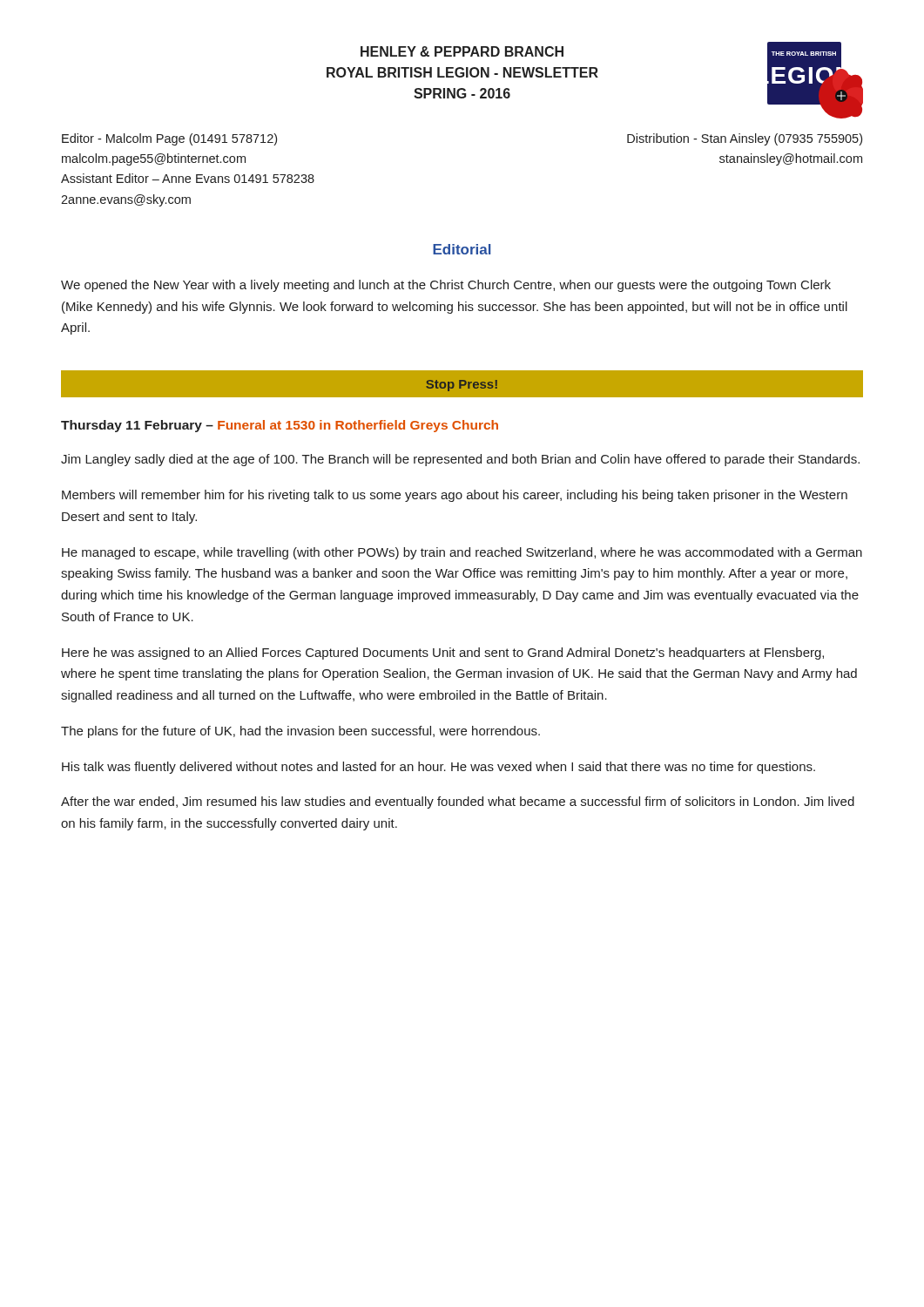Point to "Stop Press!"
This screenshot has height=1307, width=924.
[462, 384]
